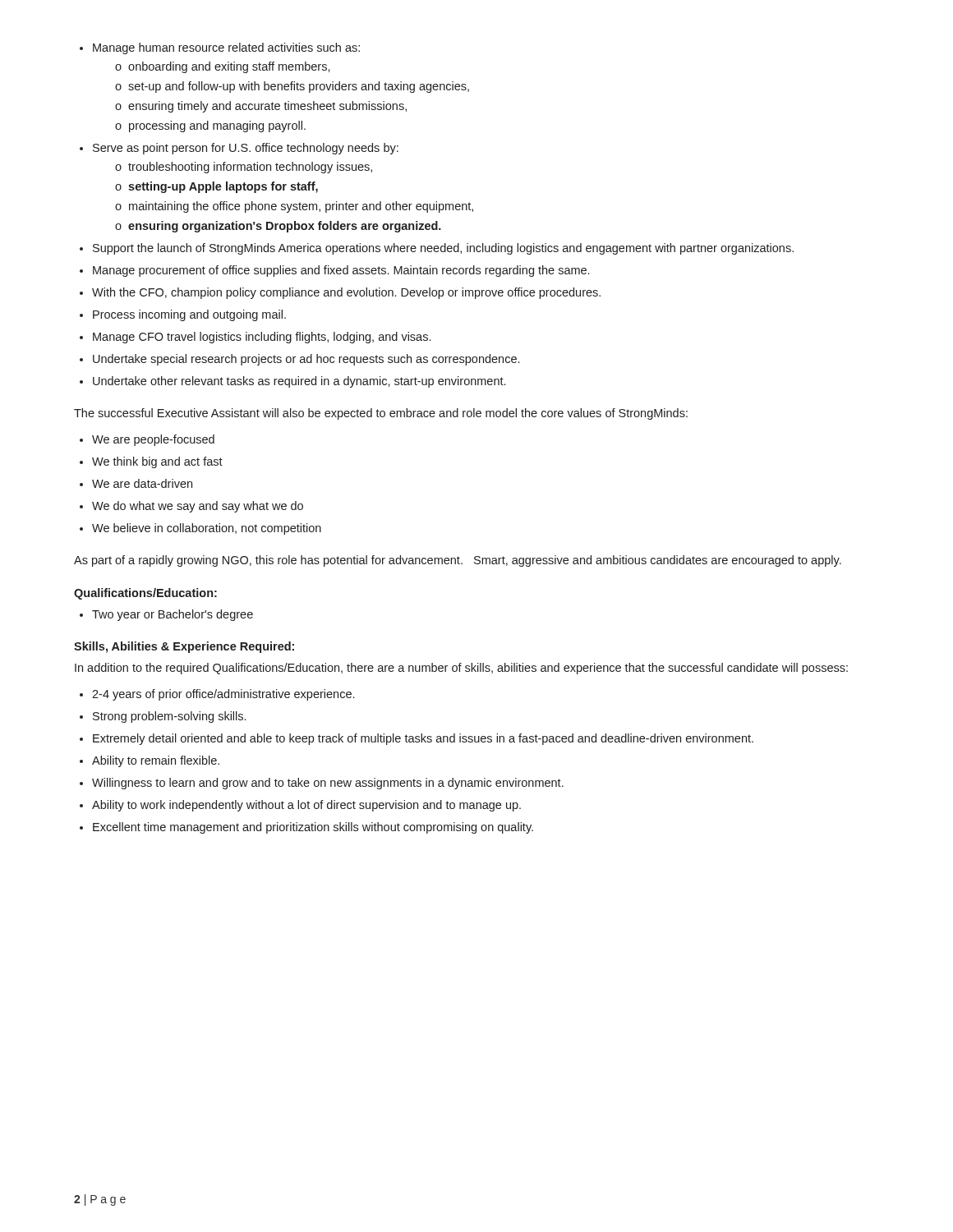Select the element starting "Two year or Bachelor's degree"
The height and width of the screenshot is (1232, 953).
(x=166, y=615)
